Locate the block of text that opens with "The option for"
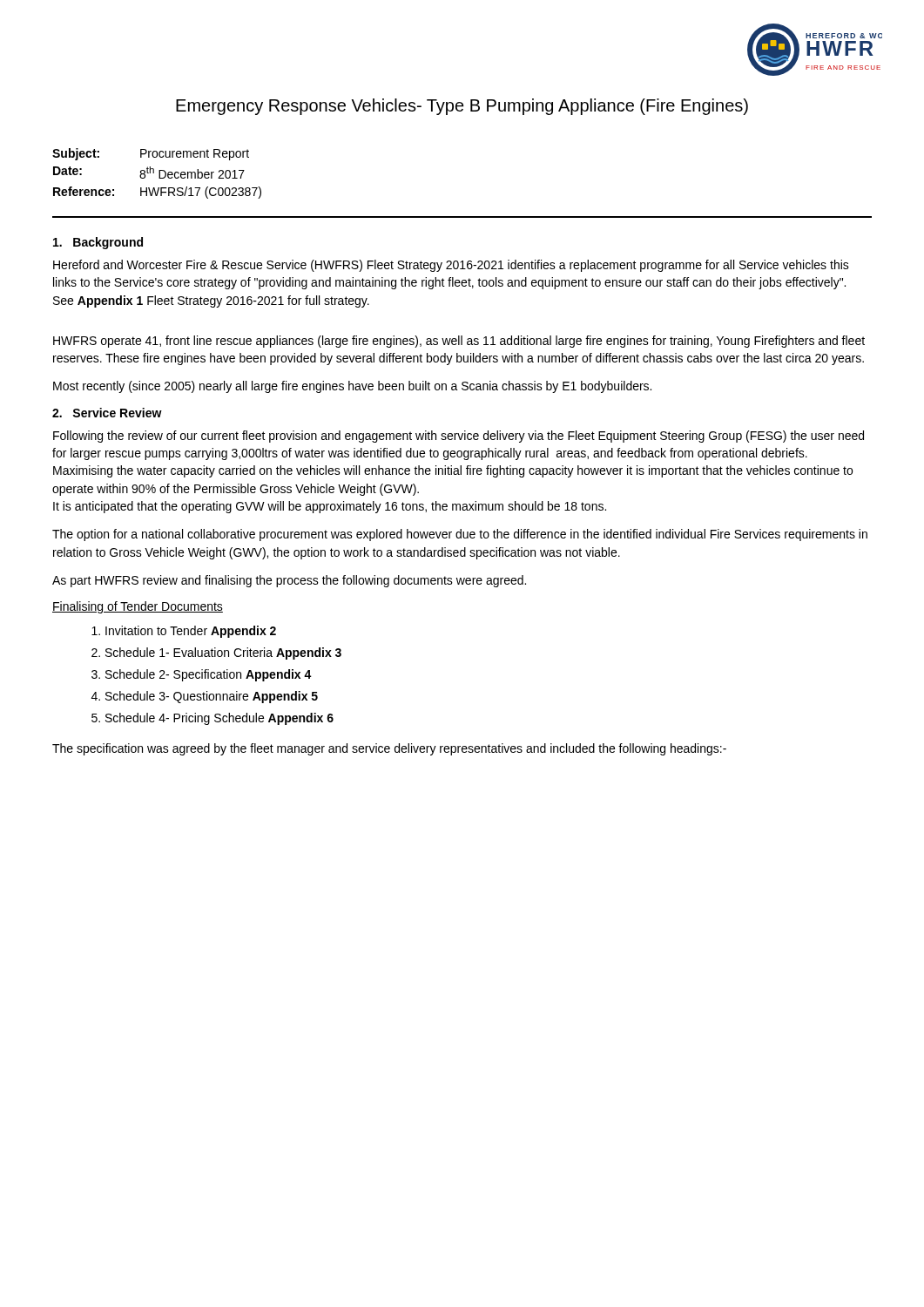Viewport: 924px width, 1307px height. coord(460,543)
